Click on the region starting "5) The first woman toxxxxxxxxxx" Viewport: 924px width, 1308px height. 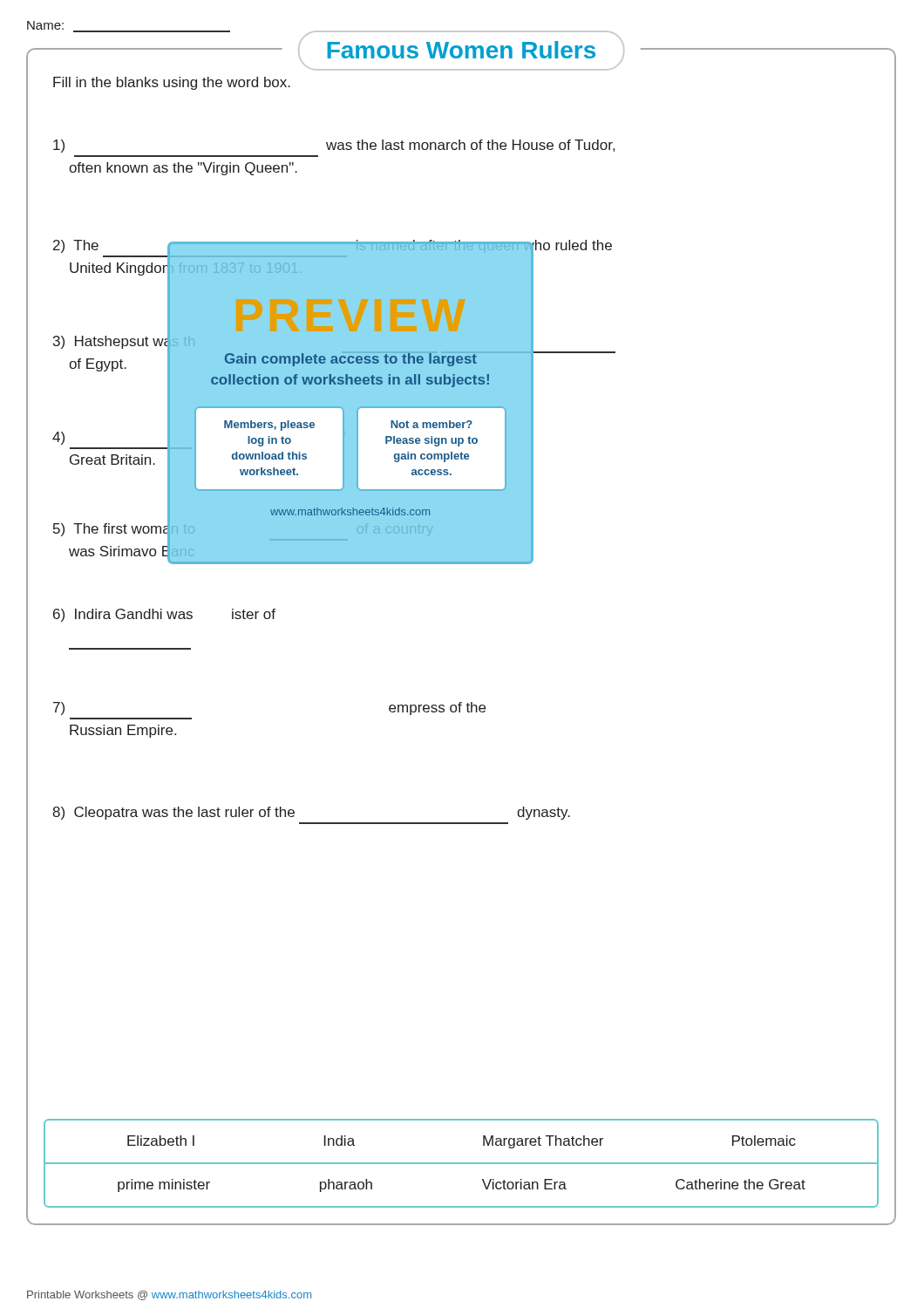(x=109, y=538)
